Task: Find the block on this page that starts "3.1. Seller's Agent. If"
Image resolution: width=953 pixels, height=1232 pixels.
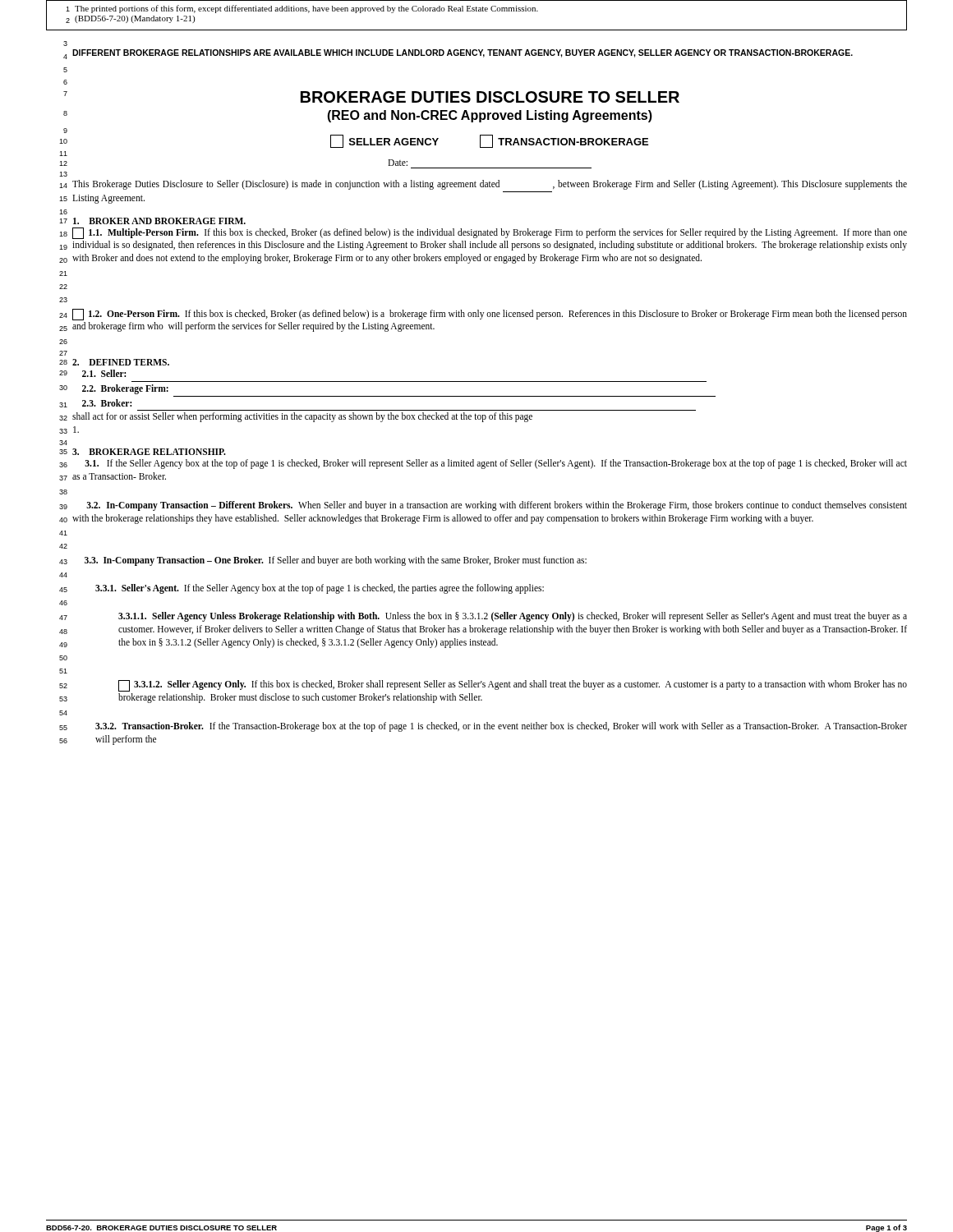Action: pyautogui.click(x=320, y=588)
